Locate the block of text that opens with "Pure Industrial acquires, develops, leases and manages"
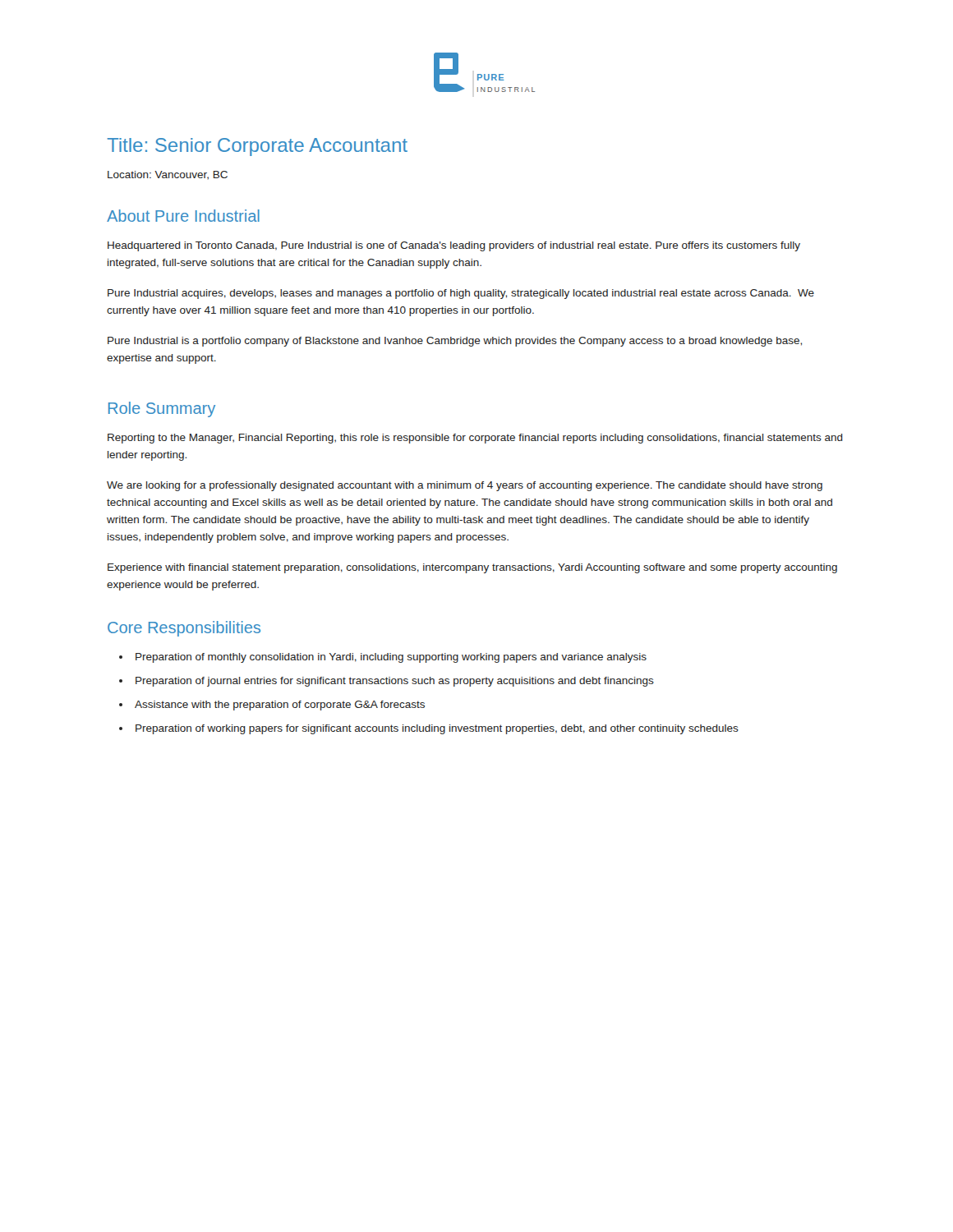This screenshot has height=1232, width=953. (x=460, y=301)
